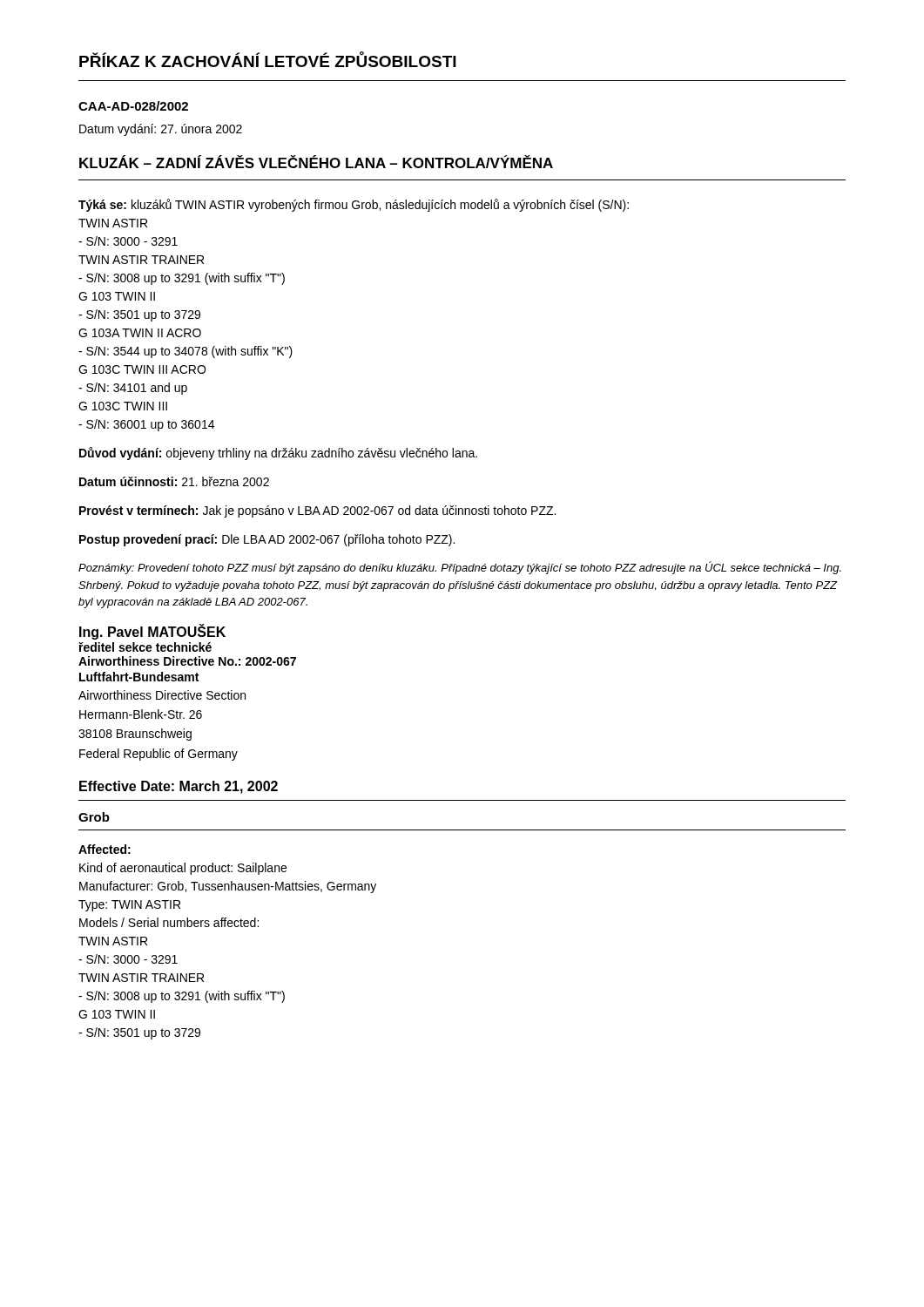Image resolution: width=924 pixels, height=1307 pixels.
Task: Click on the section header that reads "Effective Date: March 21, 2002"
Action: click(x=462, y=790)
